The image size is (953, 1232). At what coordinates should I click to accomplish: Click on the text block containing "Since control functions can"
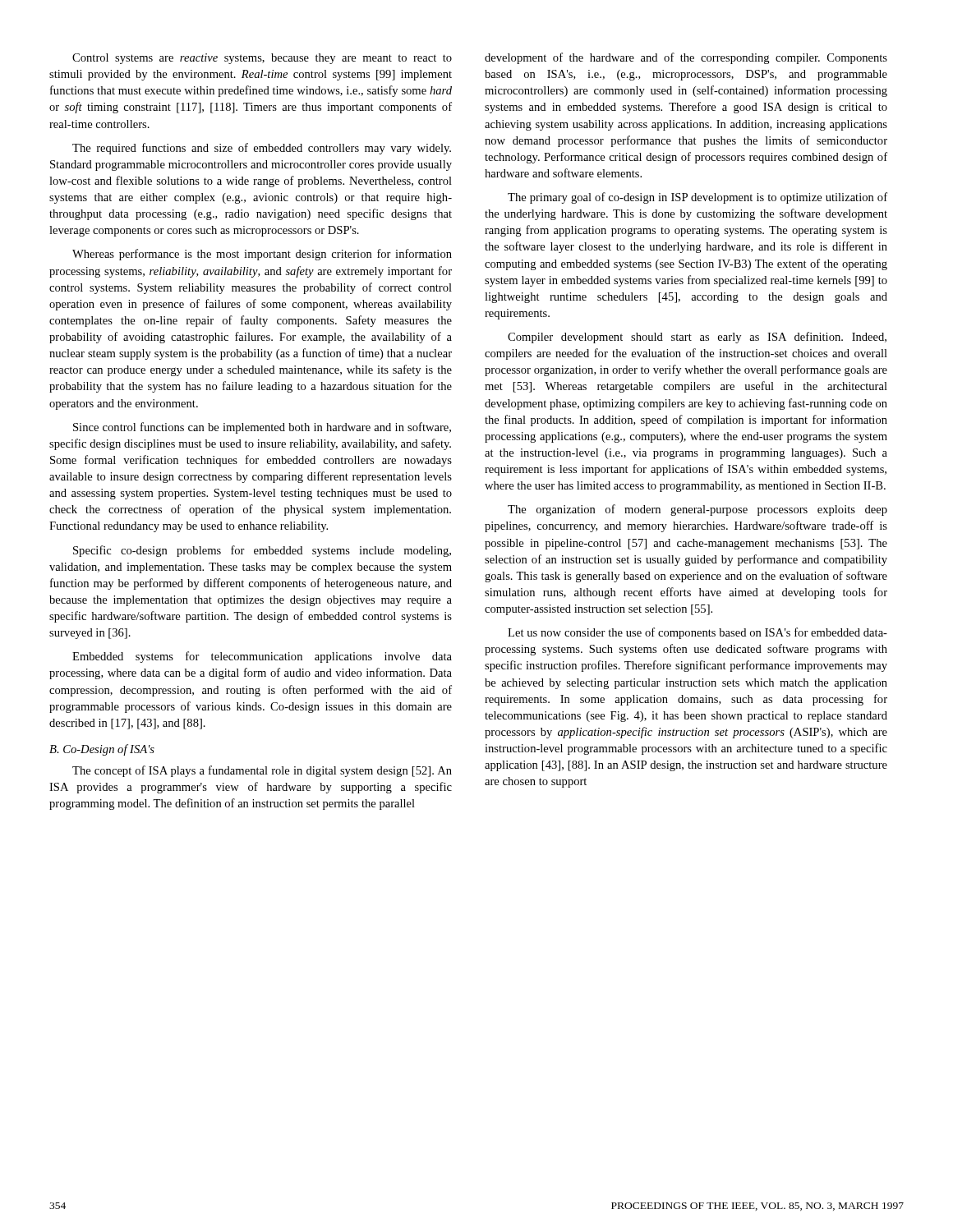[x=251, y=476]
